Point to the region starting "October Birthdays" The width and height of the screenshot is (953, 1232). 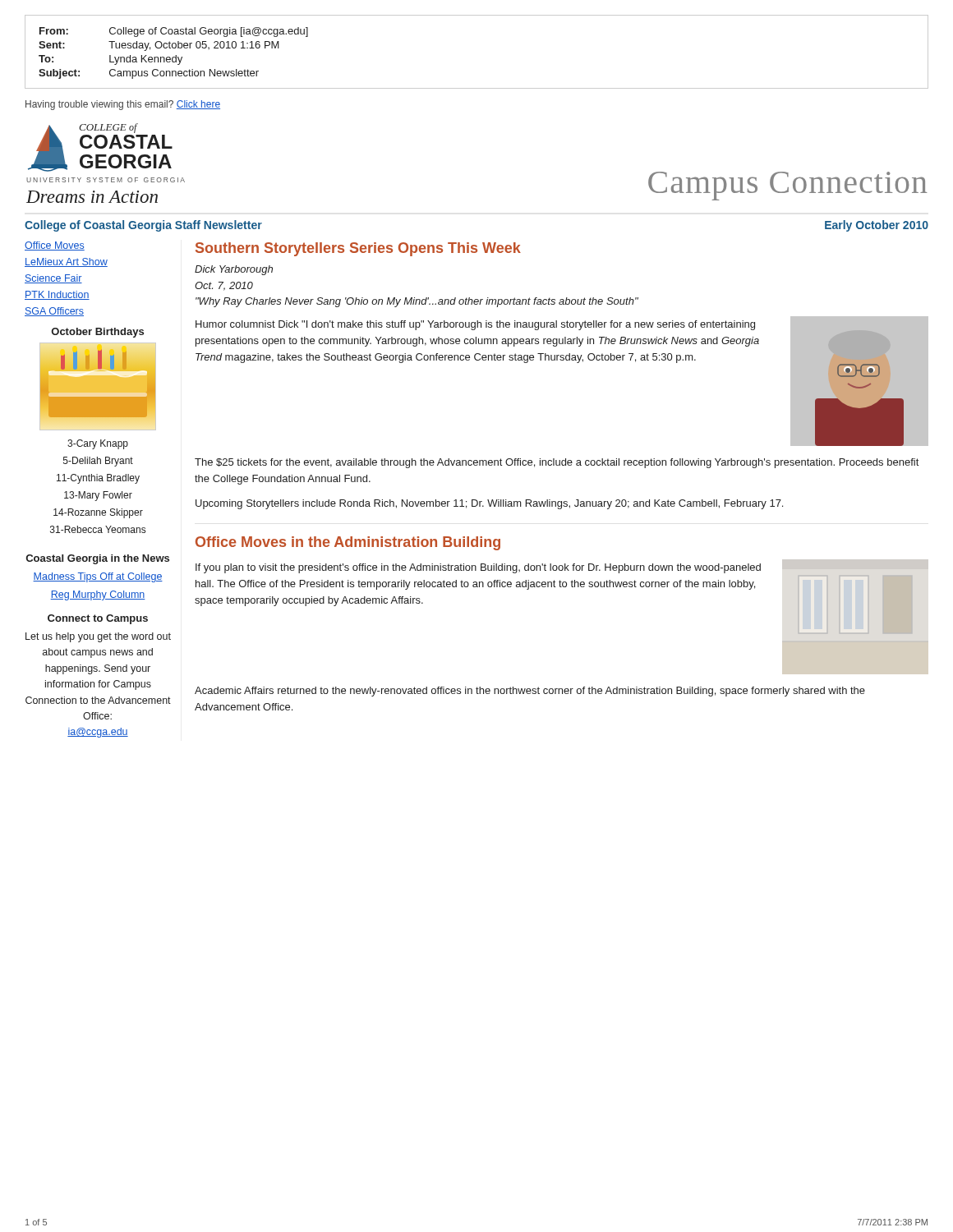click(x=98, y=331)
